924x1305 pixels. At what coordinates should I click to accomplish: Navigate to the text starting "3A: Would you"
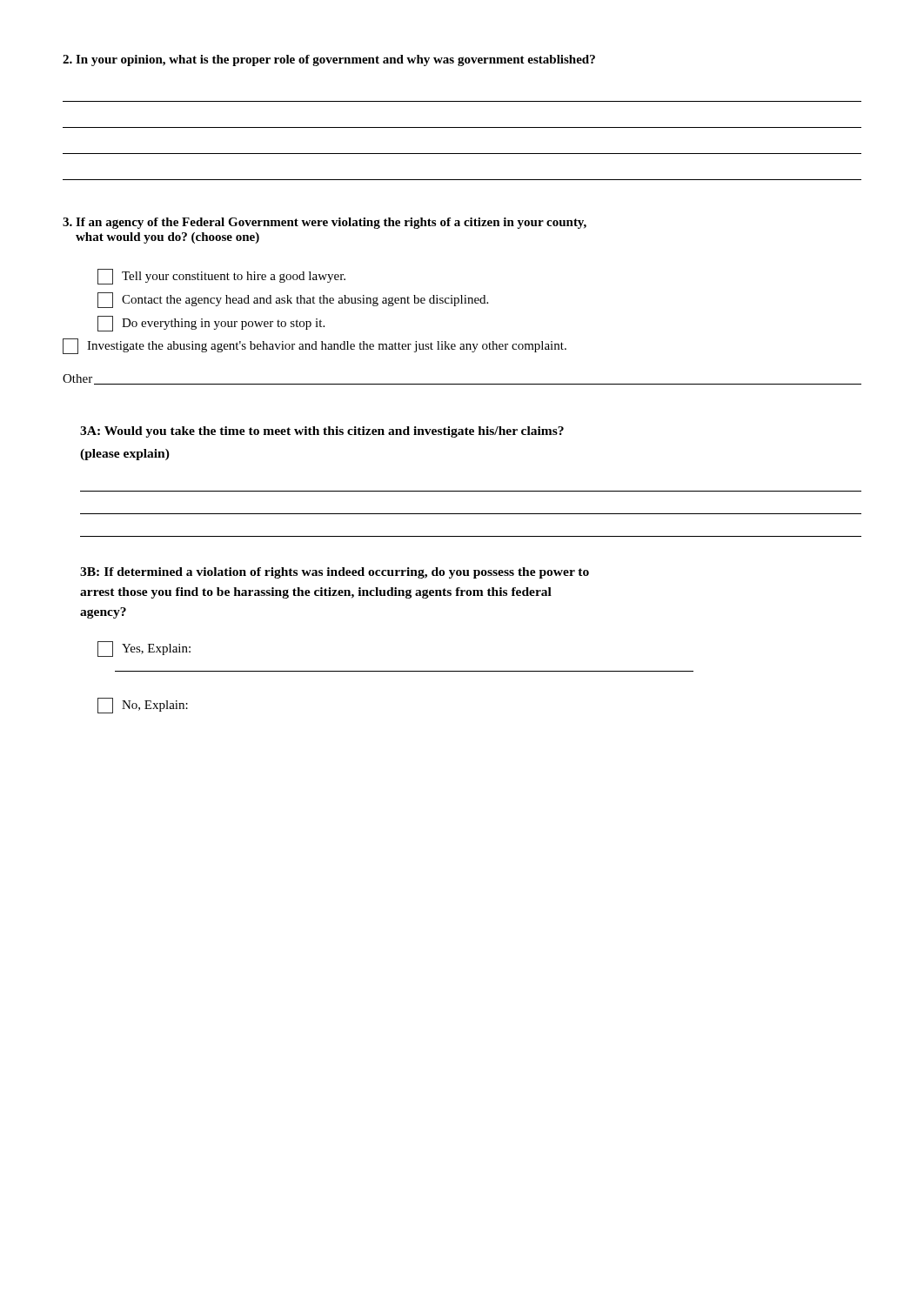click(x=322, y=430)
